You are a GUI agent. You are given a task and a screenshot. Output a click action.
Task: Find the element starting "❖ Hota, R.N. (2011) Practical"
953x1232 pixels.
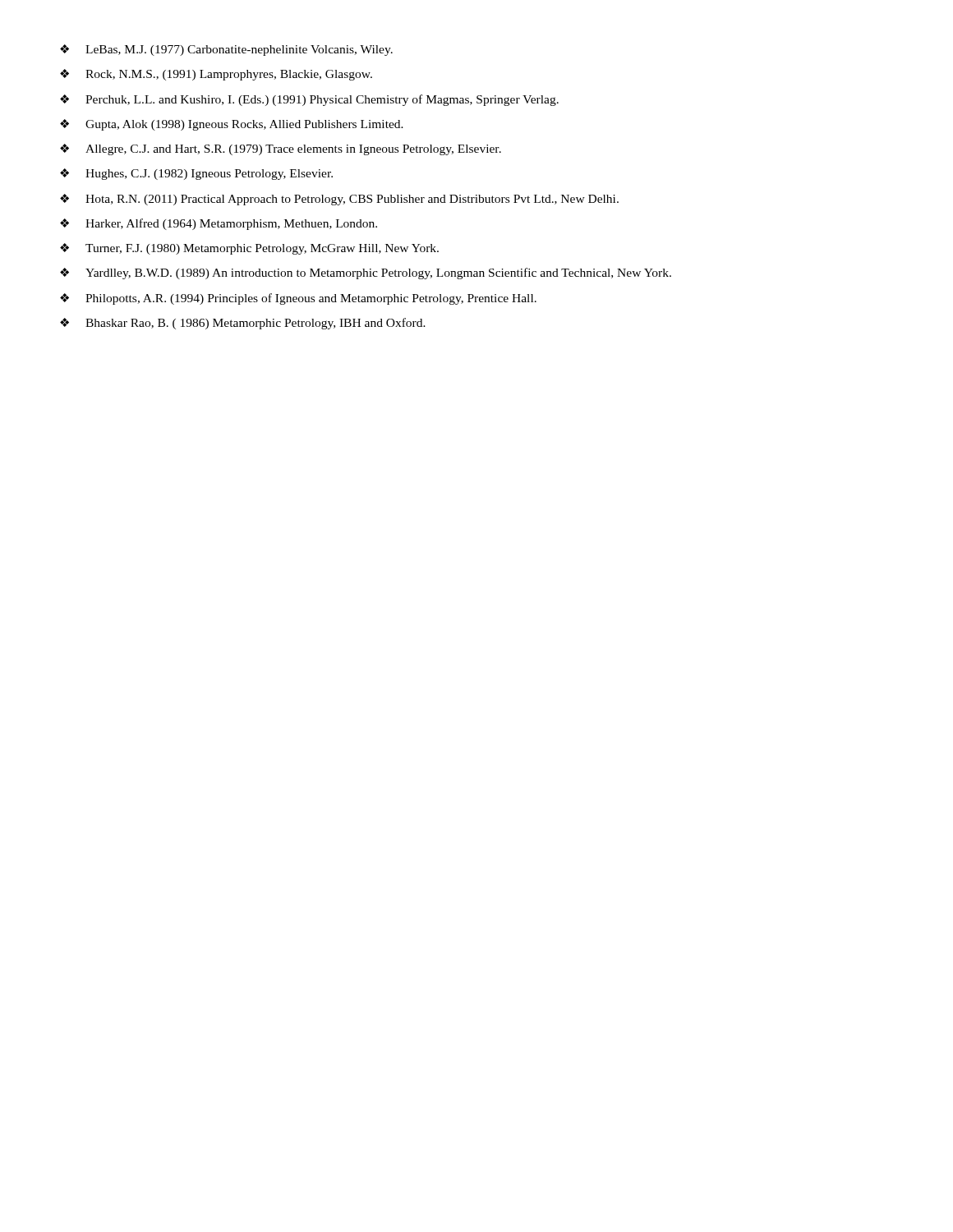tap(476, 198)
